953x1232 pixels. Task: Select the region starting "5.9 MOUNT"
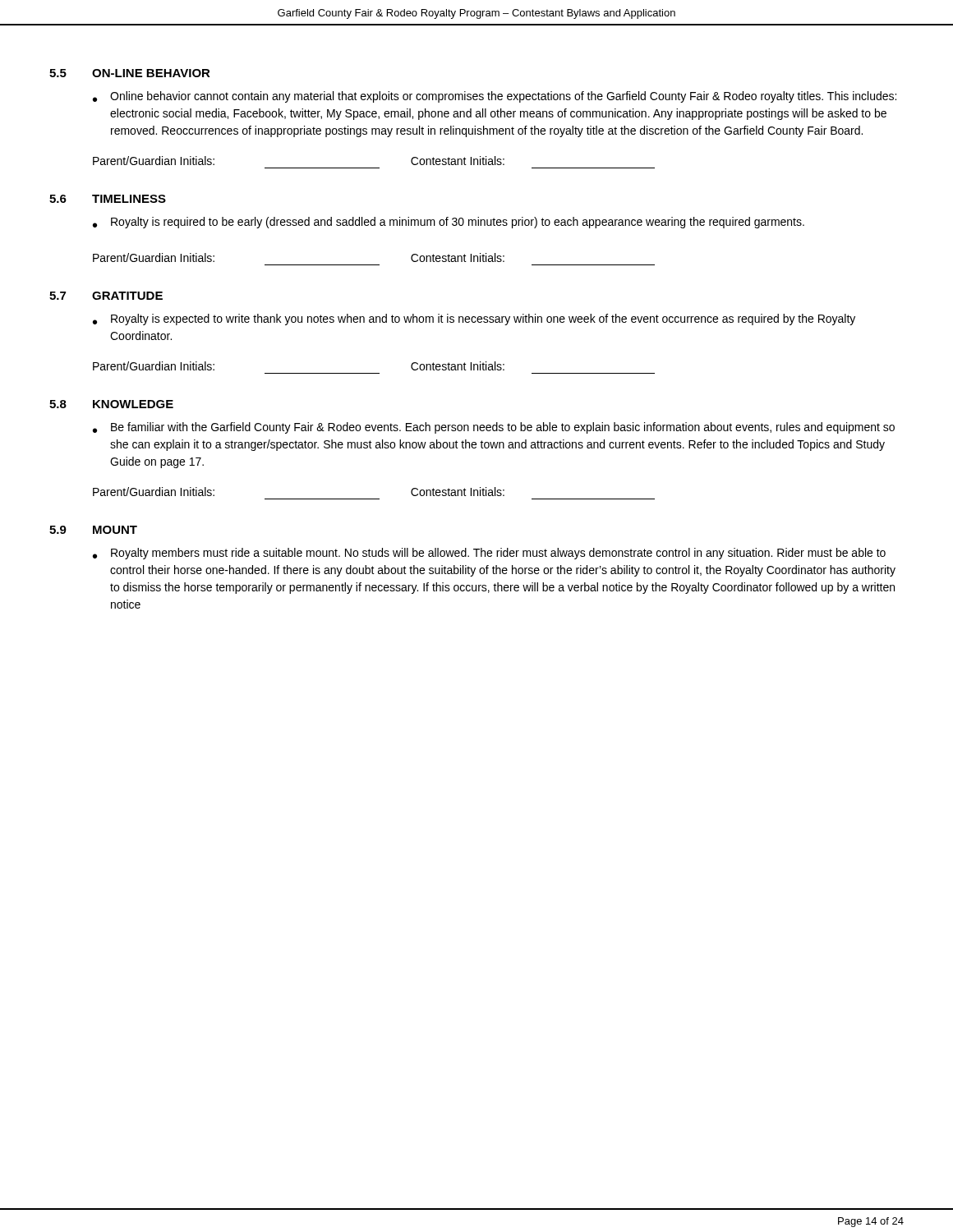pyautogui.click(x=93, y=529)
